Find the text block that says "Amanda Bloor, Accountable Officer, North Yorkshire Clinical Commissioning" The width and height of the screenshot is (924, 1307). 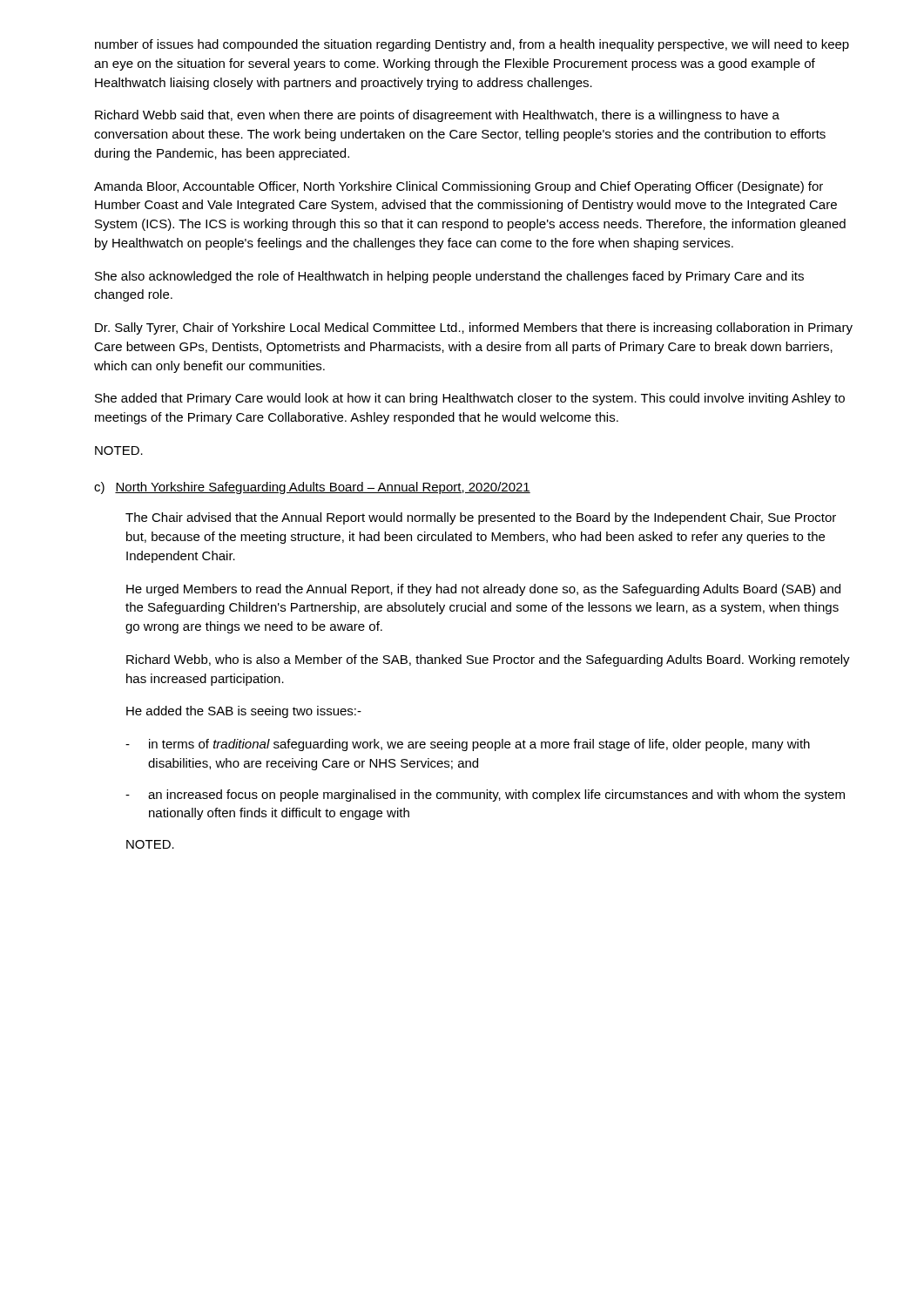click(x=470, y=214)
